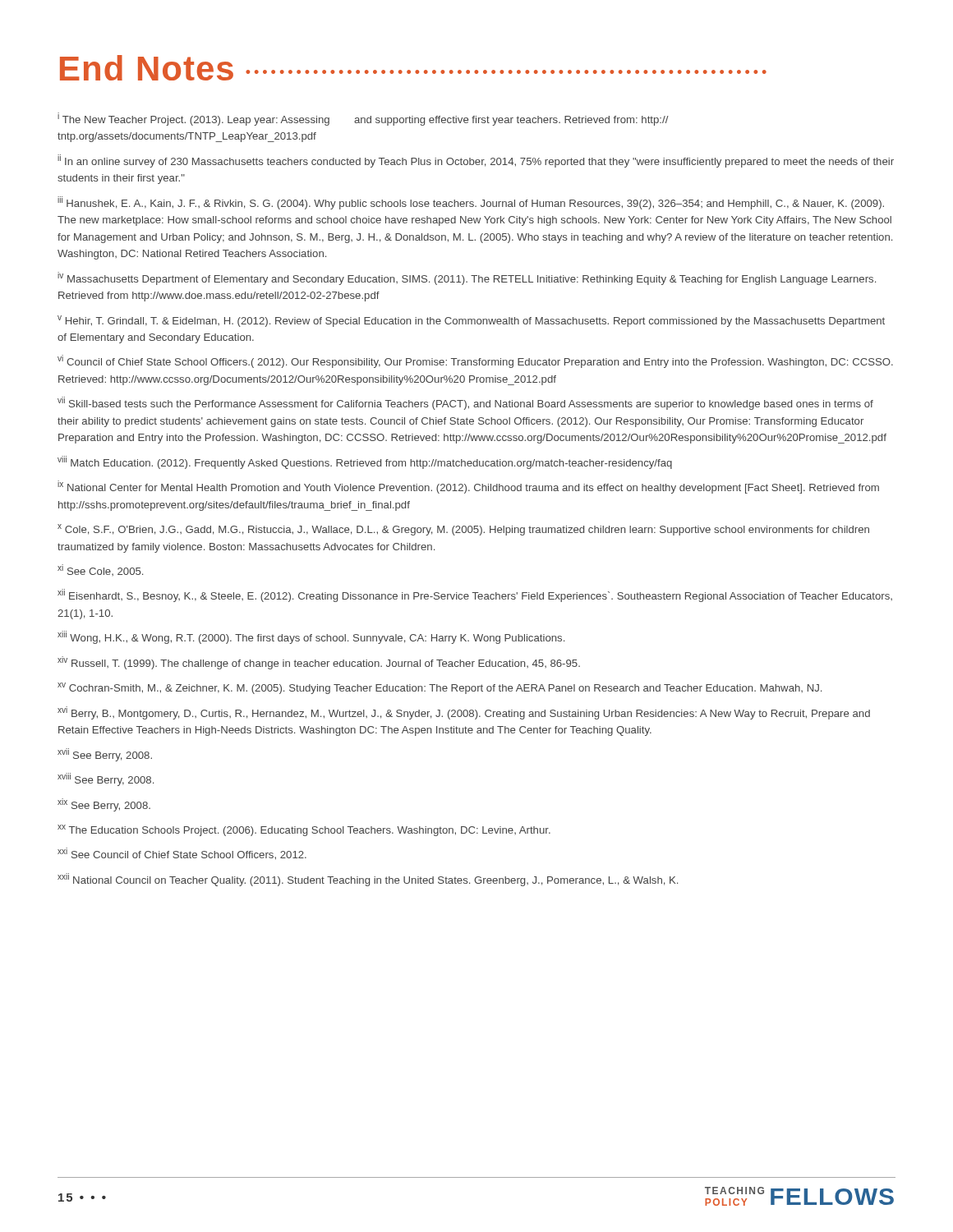Find the block on this page that starts "vii Skill-based tests such the Performance Assessment for"
Viewport: 953px width, 1232px height.
tap(472, 420)
